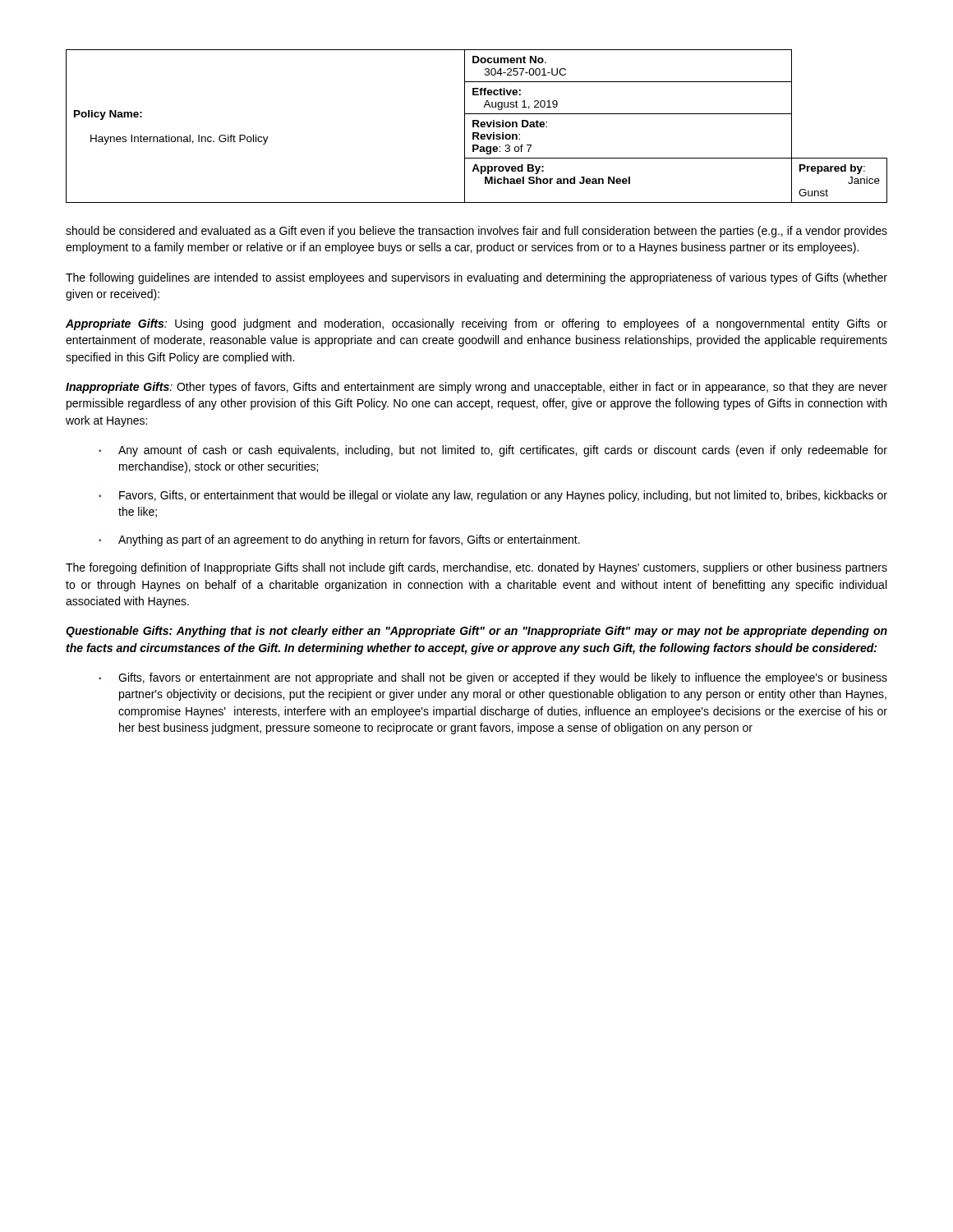Locate the element starting "Inappropriate Gifts: Other types of favors,"
The width and height of the screenshot is (953, 1232).
pyautogui.click(x=476, y=404)
